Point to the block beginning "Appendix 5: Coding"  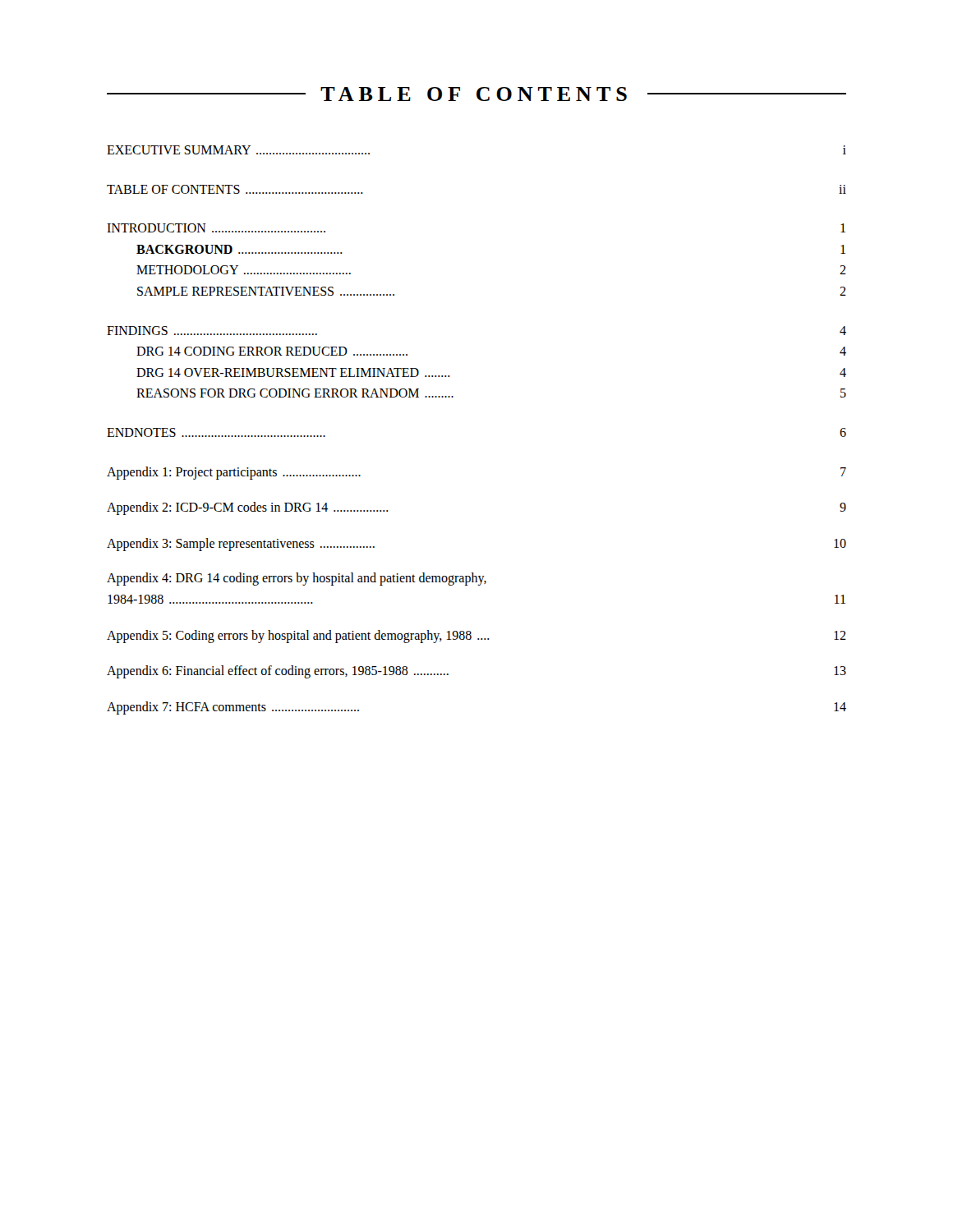[476, 635]
